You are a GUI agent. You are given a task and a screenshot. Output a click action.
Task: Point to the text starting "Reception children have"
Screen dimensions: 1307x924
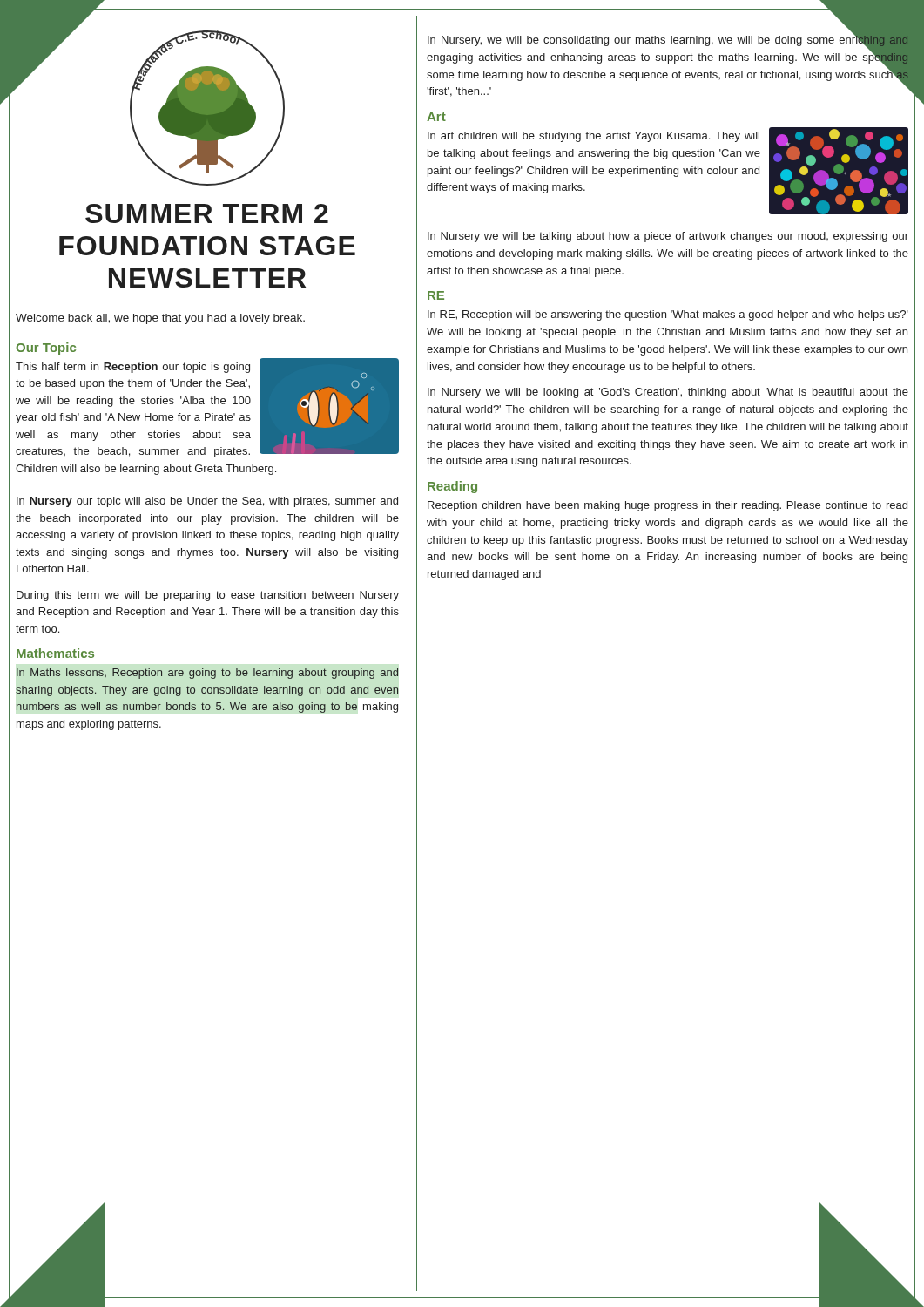(667, 539)
